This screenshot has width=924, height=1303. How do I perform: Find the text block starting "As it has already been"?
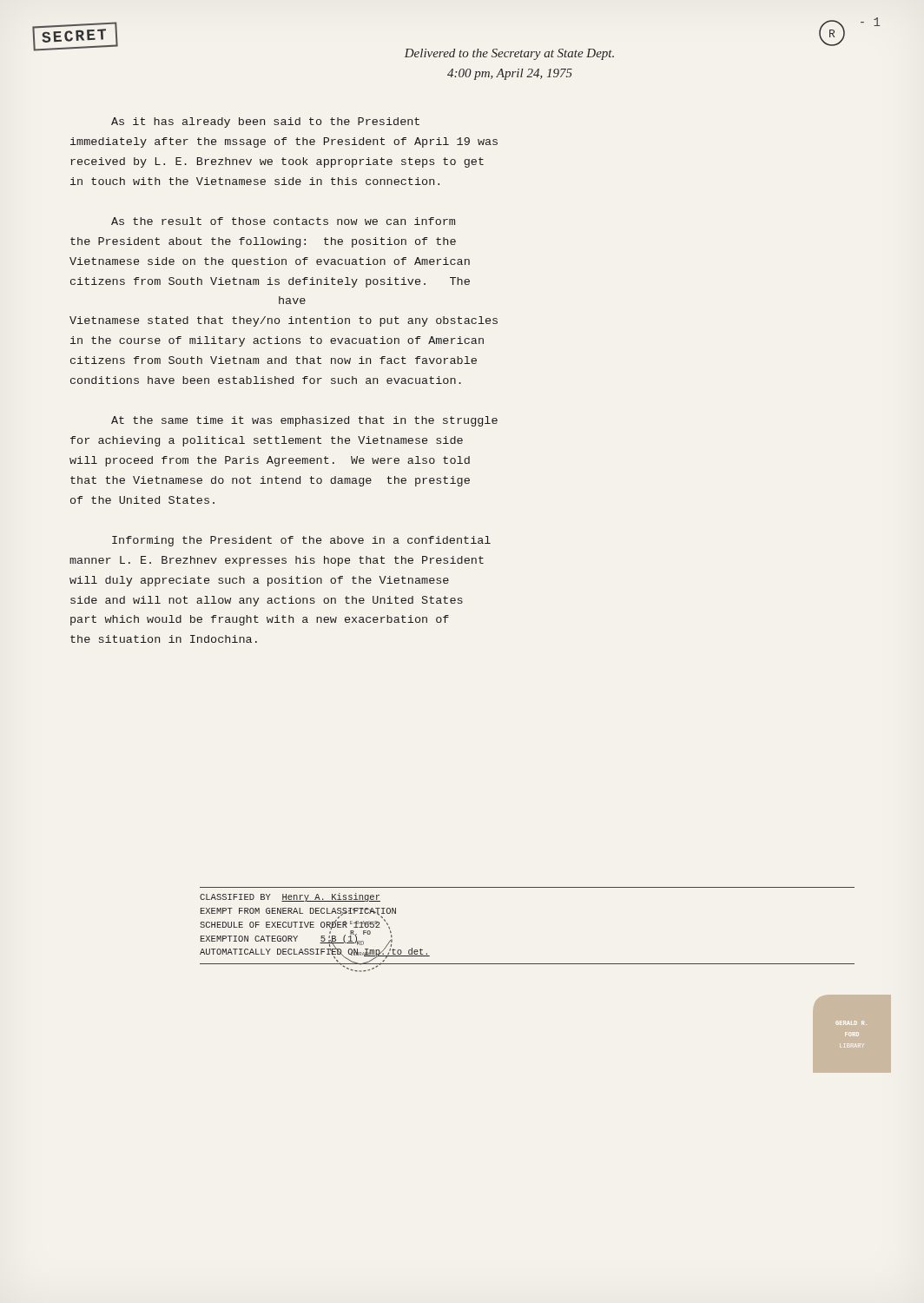tap(462, 382)
